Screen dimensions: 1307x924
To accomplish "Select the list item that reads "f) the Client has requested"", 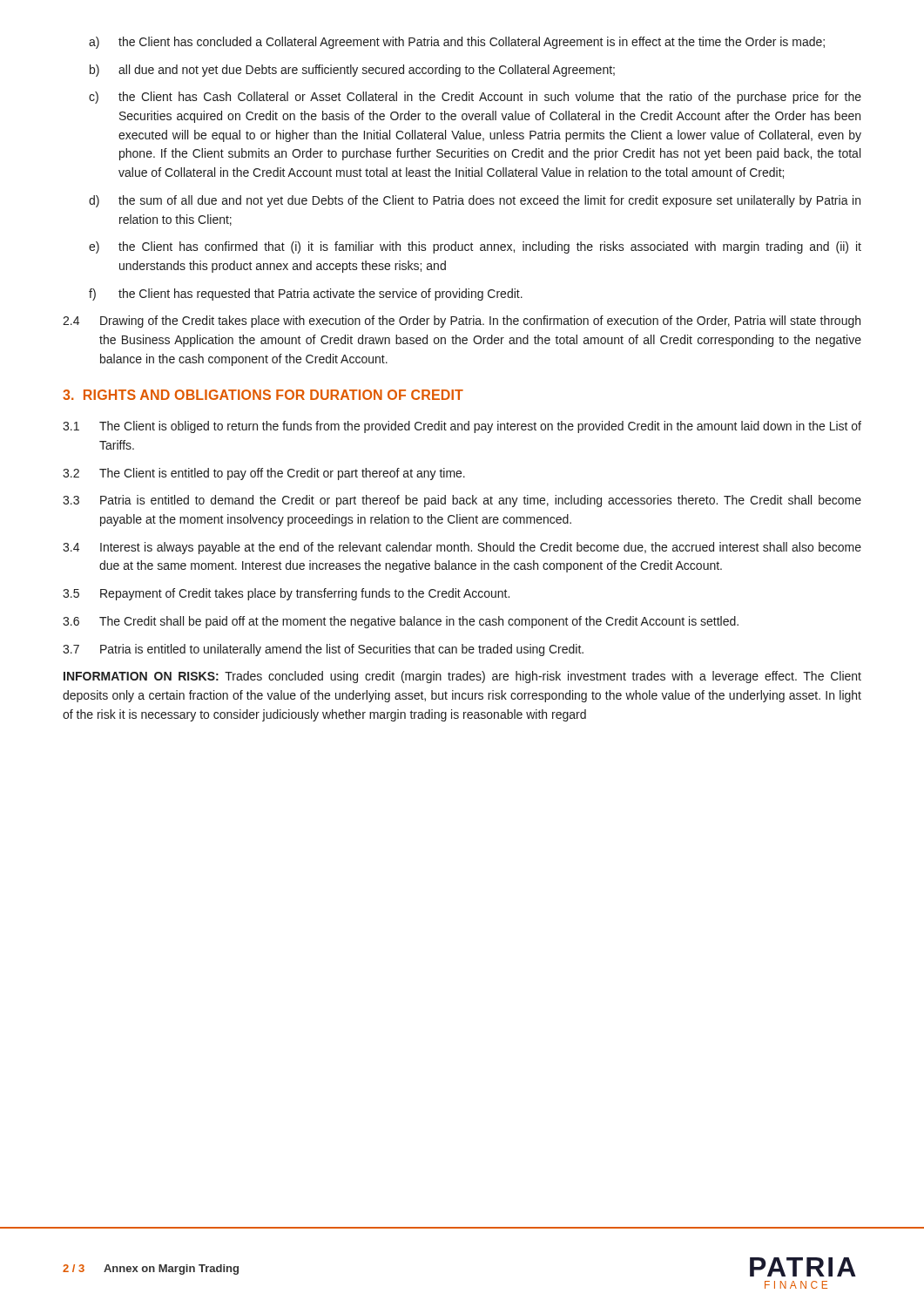I will tap(475, 294).
